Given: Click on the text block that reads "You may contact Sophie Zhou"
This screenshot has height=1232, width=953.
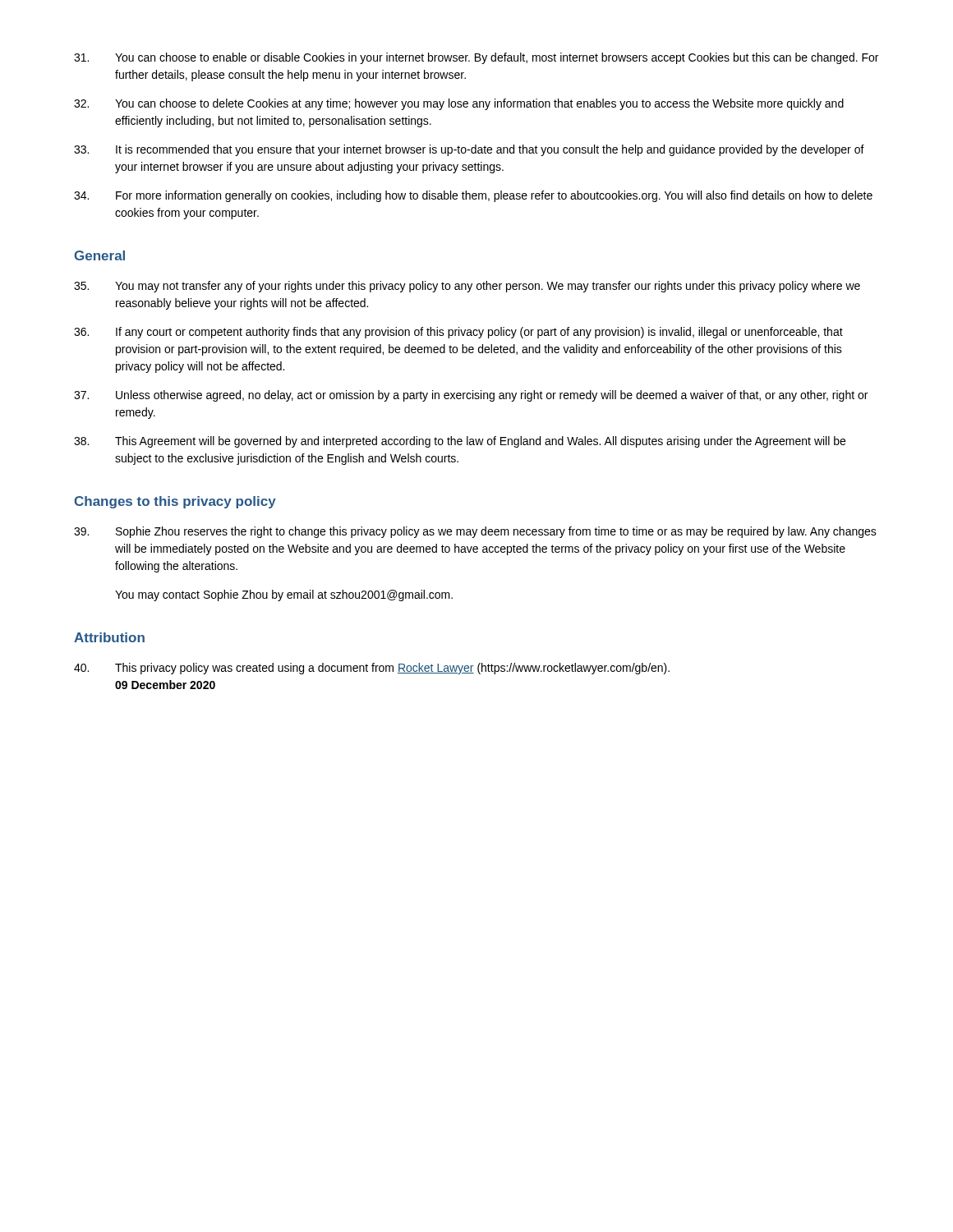Looking at the screenshot, I should pos(284,595).
